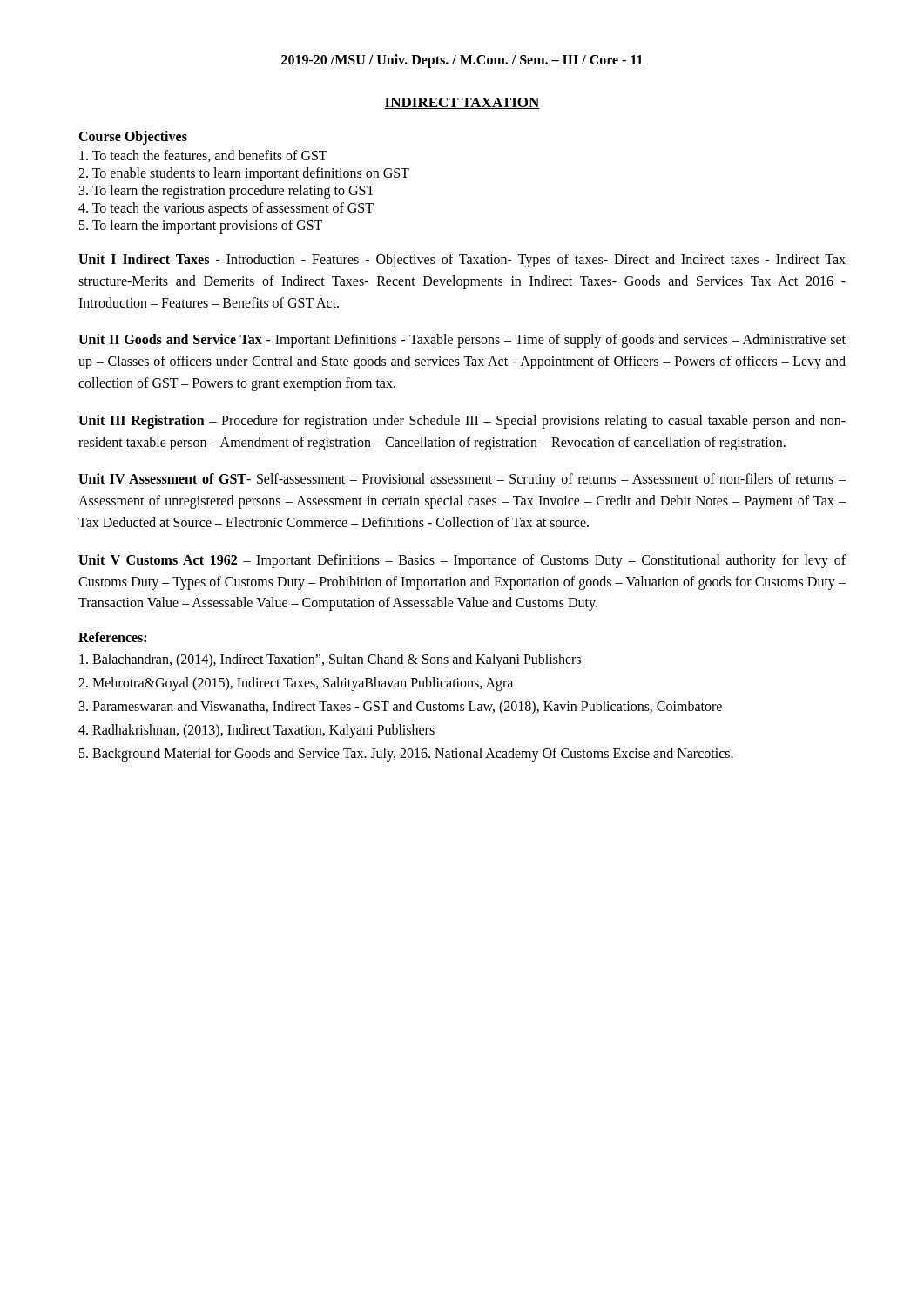Click the passage that begins "Unit III Registration –"

click(462, 431)
